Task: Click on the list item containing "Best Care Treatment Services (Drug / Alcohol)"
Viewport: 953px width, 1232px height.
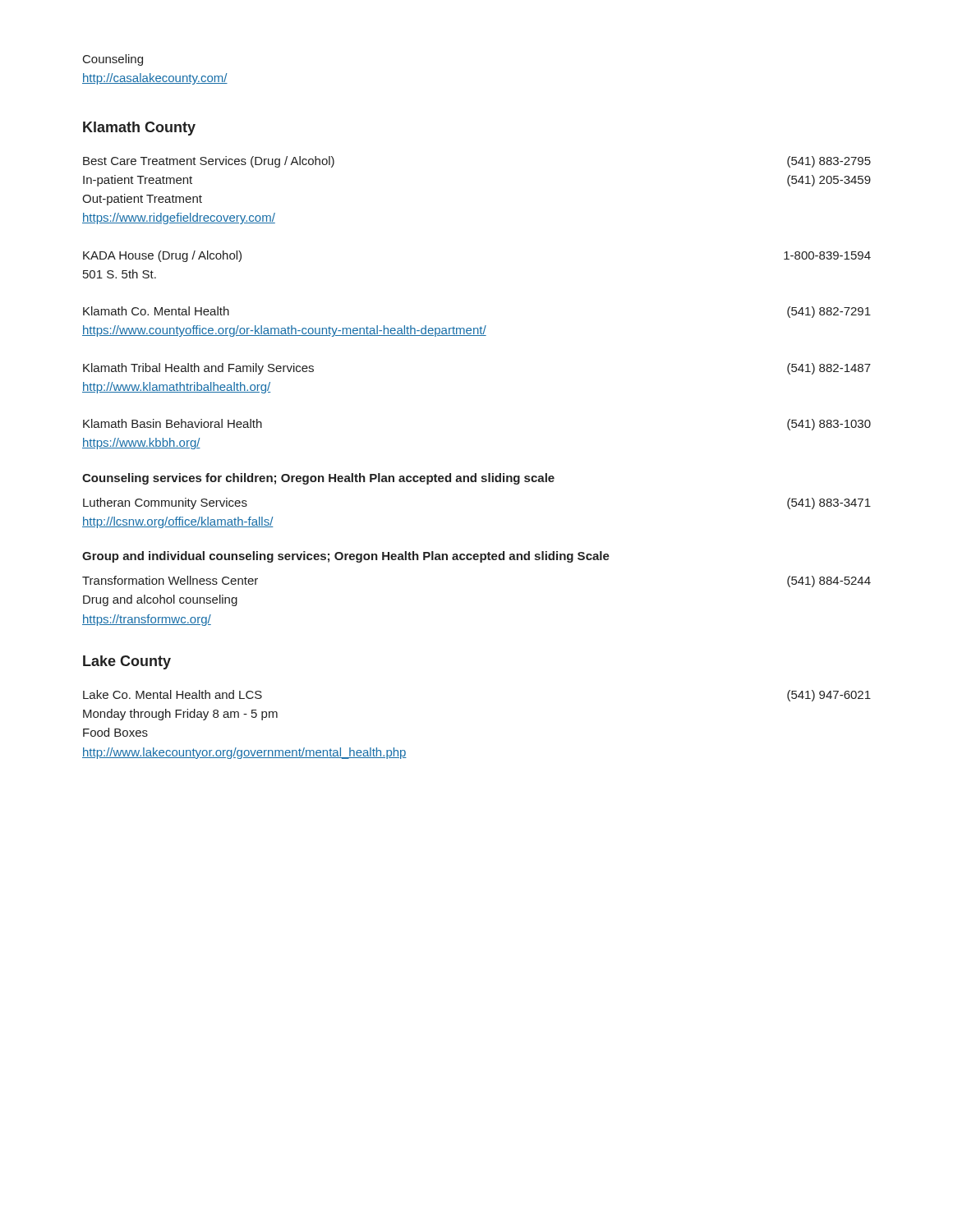Action: pyautogui.click(x=211, y=161)
